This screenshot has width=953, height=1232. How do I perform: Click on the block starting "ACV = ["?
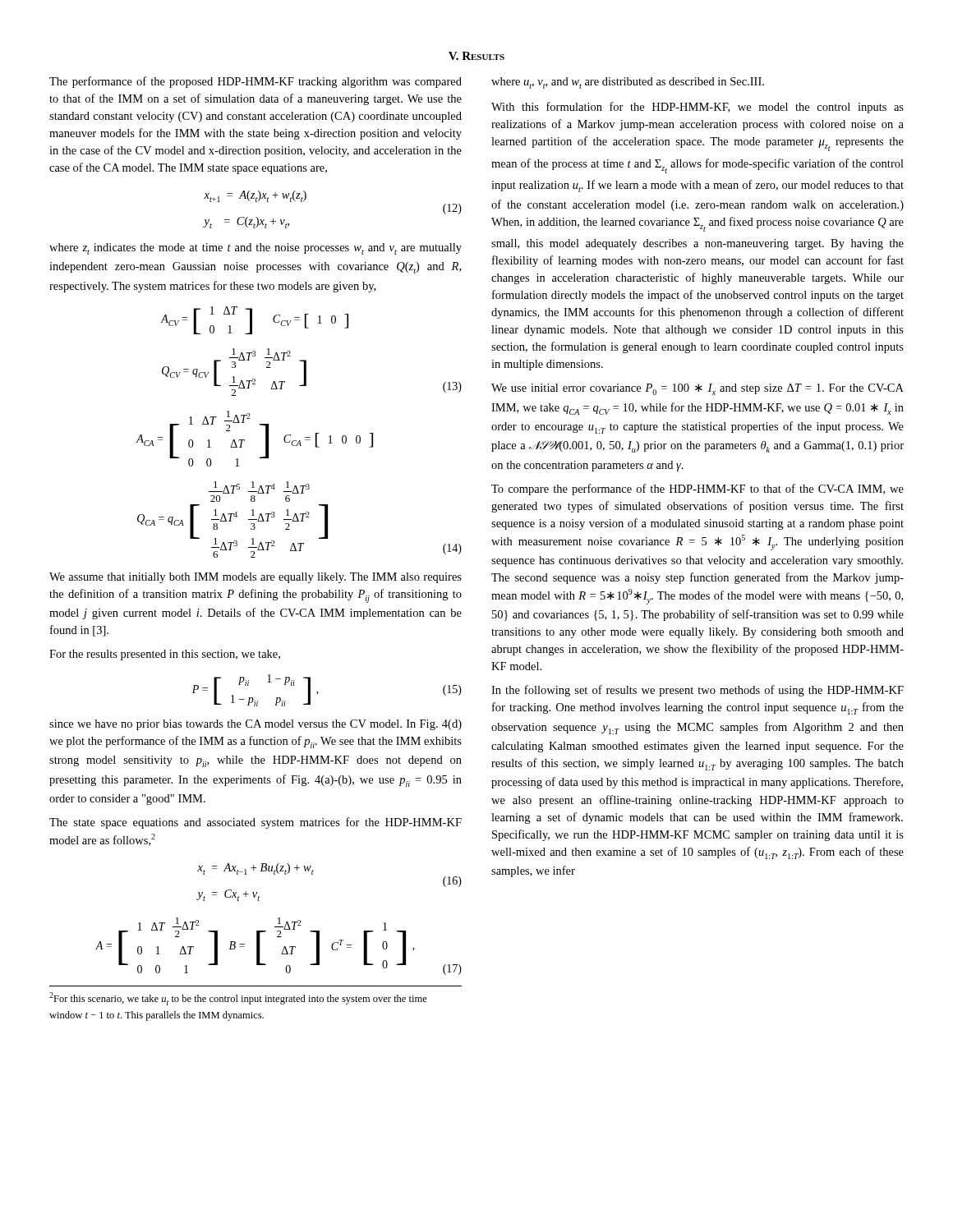311,351
